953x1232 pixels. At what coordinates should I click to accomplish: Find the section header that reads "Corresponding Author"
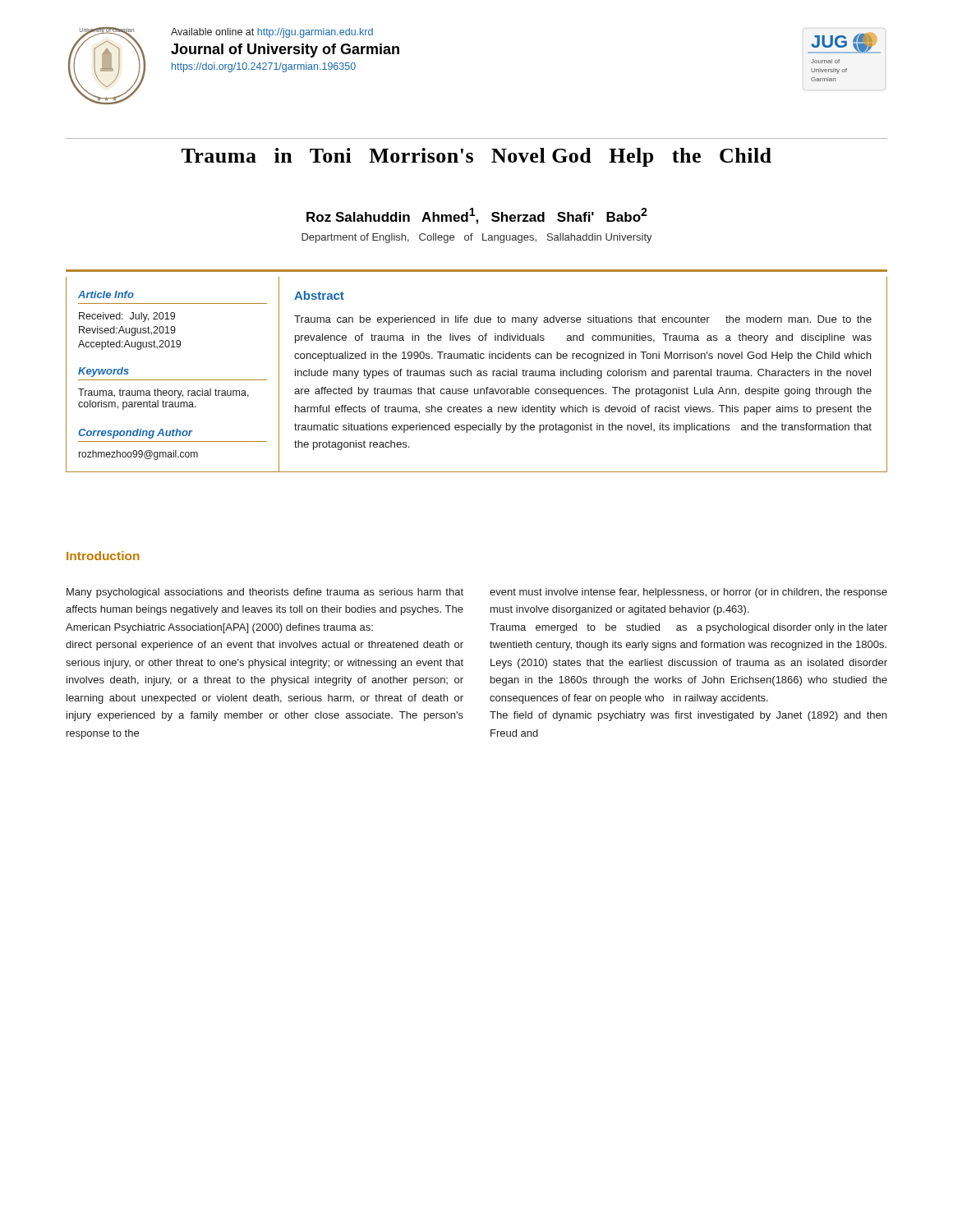(x=135, y=432)
